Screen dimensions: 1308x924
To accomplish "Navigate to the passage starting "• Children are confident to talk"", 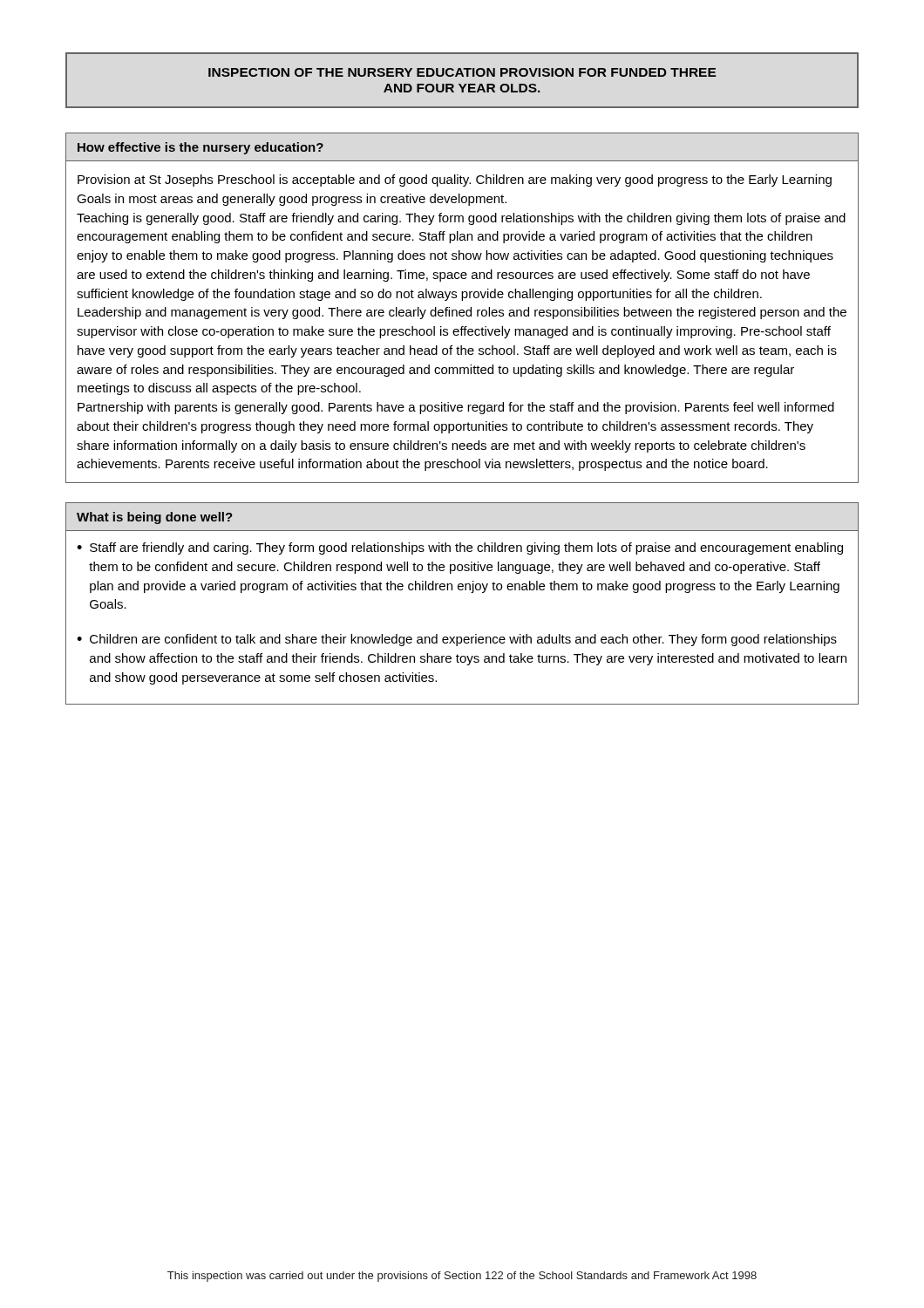I will (462, 658).
